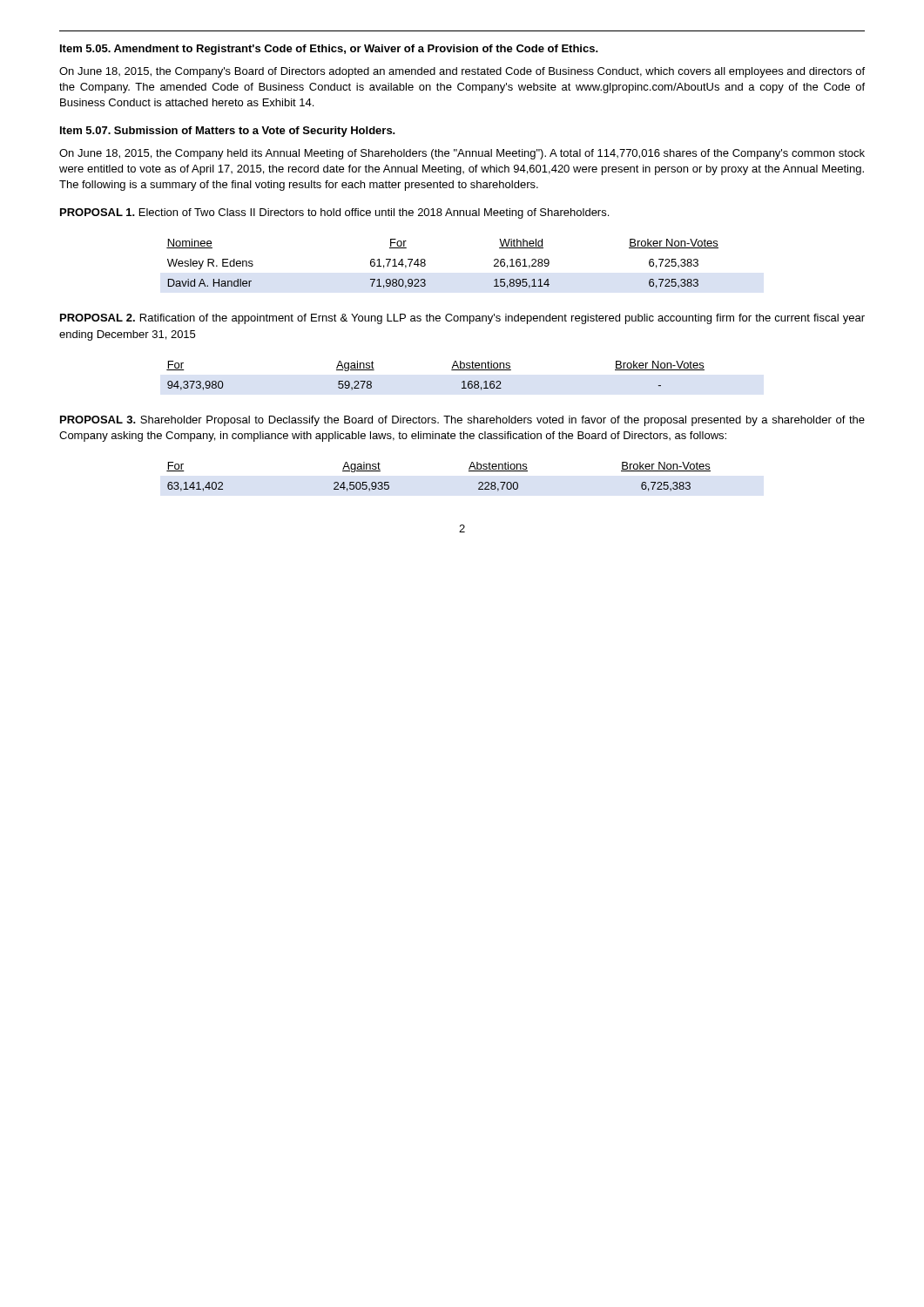
Task: Click on the passage starting "PROPOSAL 2. Ratification of the"
Action: (462, 326)
